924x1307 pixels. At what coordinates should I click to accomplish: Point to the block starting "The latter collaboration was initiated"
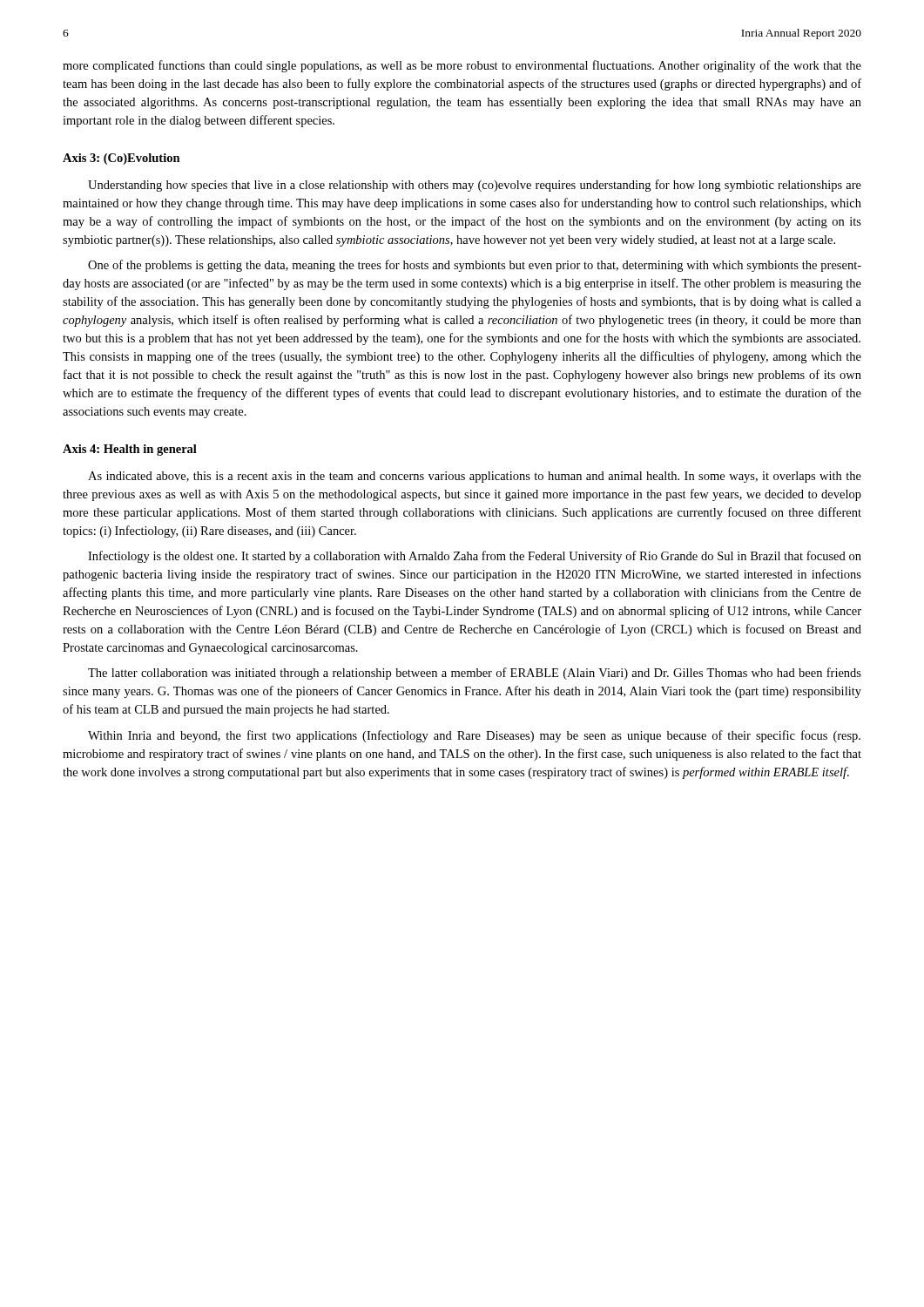point(462,691)
